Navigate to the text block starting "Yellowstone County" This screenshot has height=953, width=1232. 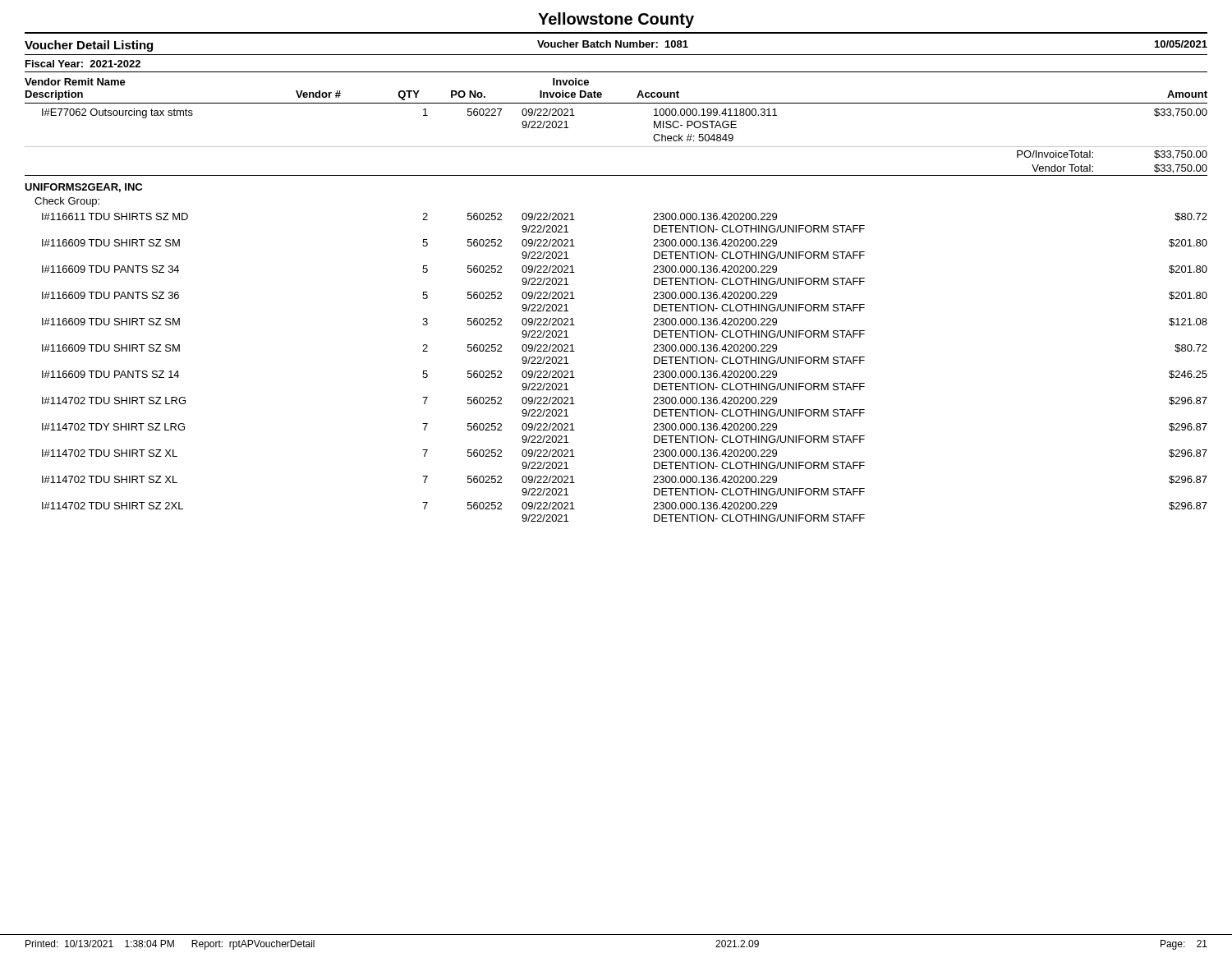click(x=616, y=19)
